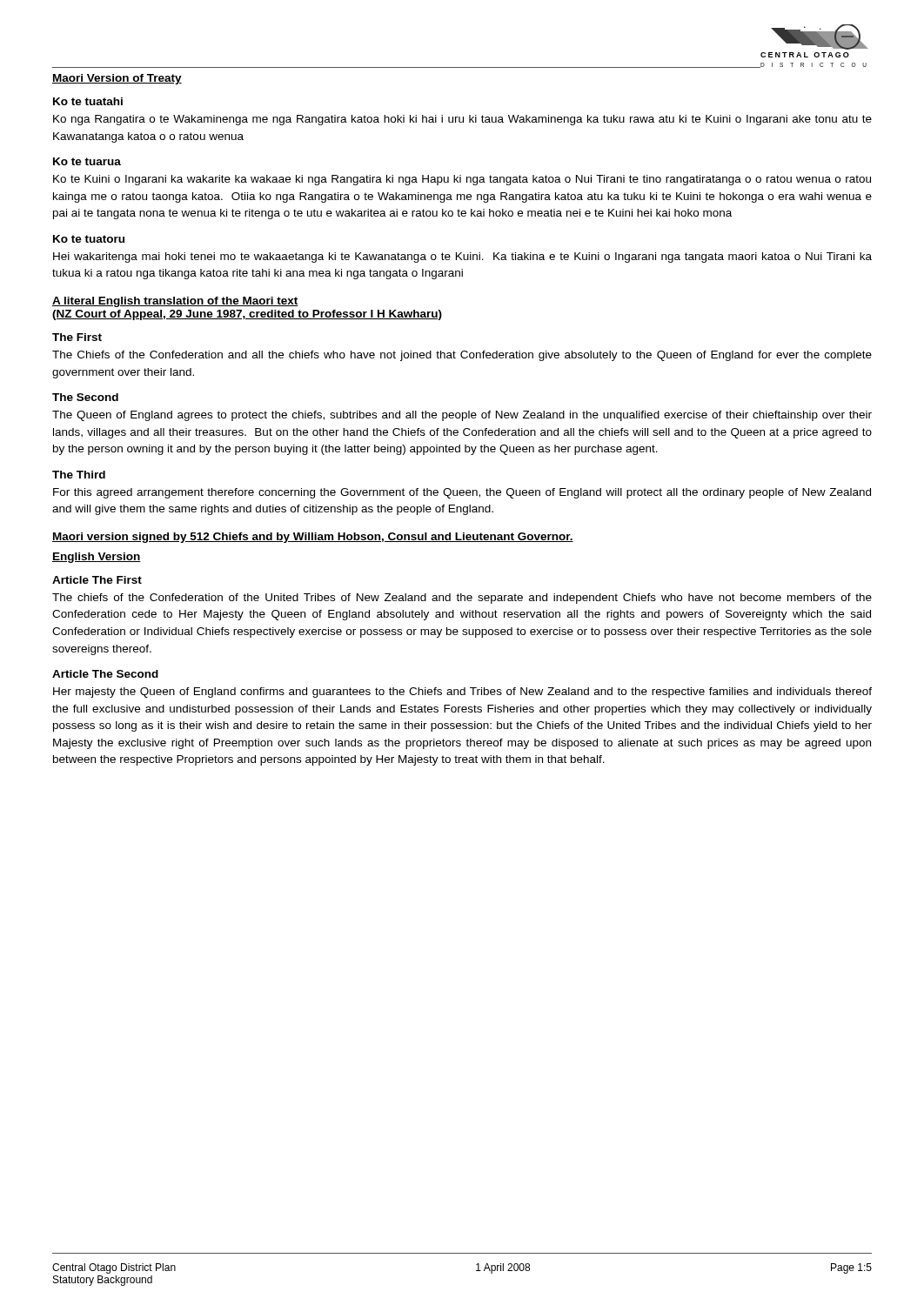
Task: Select the logo
Action: 817,47
